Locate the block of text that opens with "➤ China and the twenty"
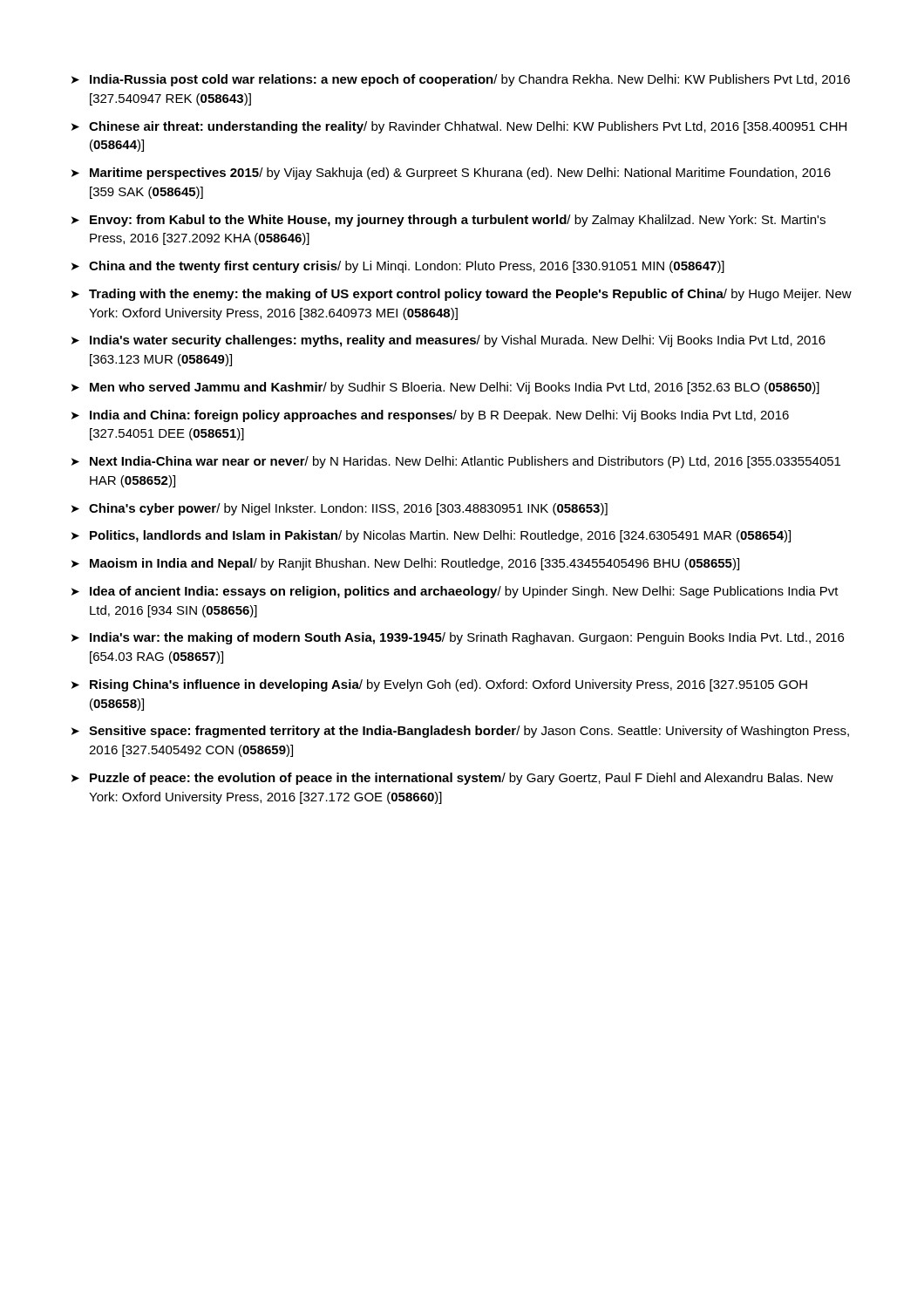 462,266
